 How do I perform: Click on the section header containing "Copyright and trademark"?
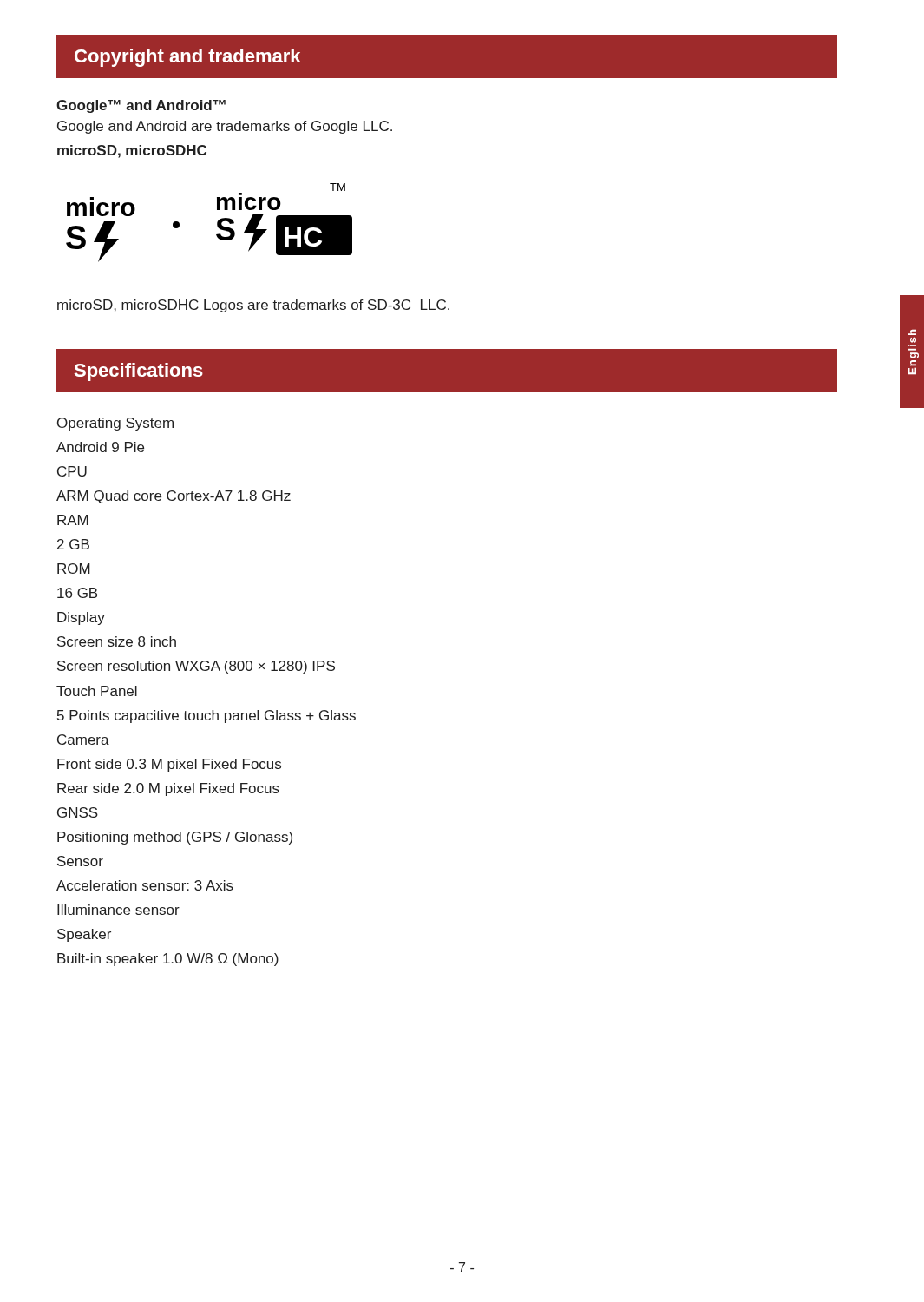tap(447, 56)
